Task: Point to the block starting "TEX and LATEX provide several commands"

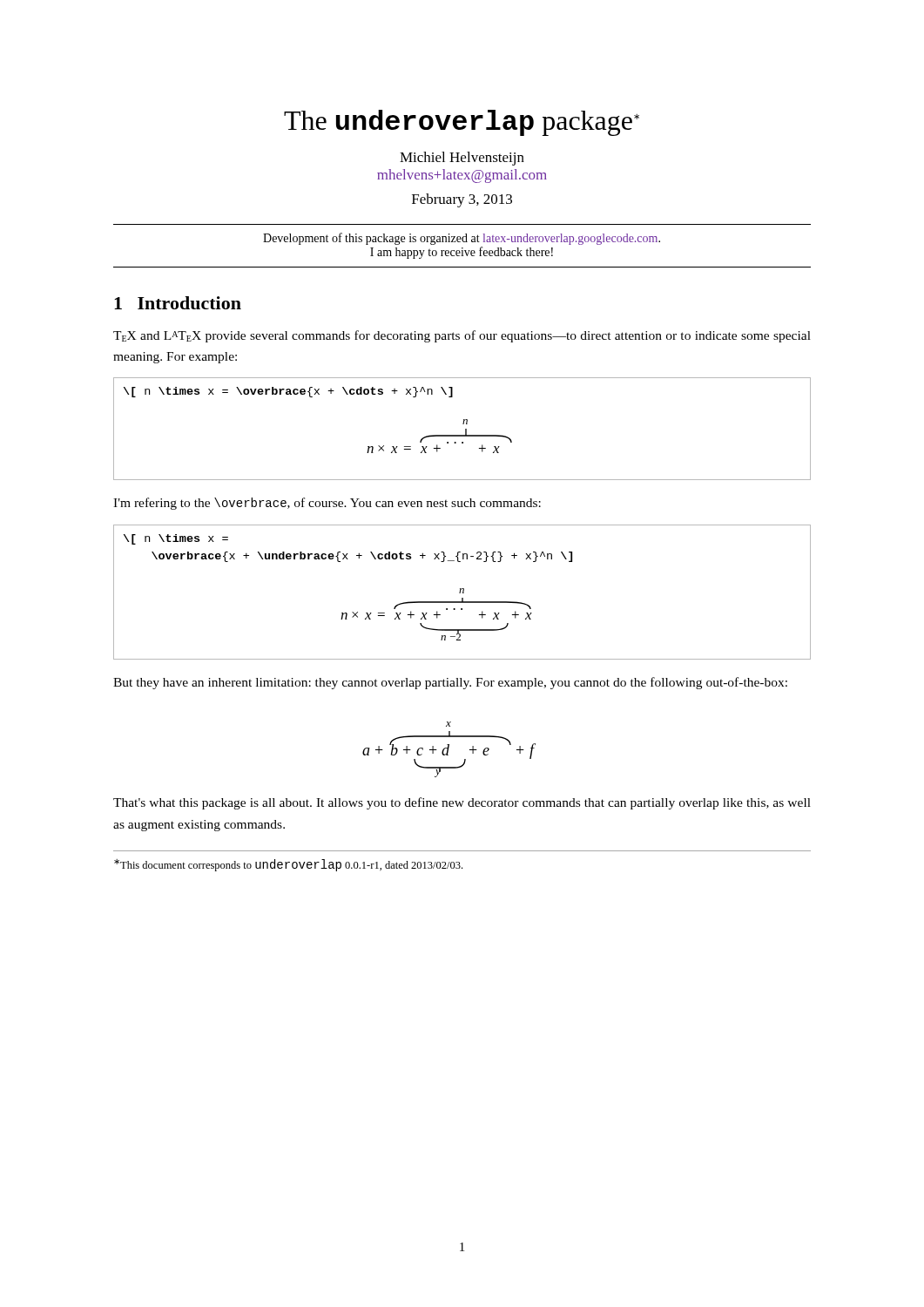Action: click(462, 346)
